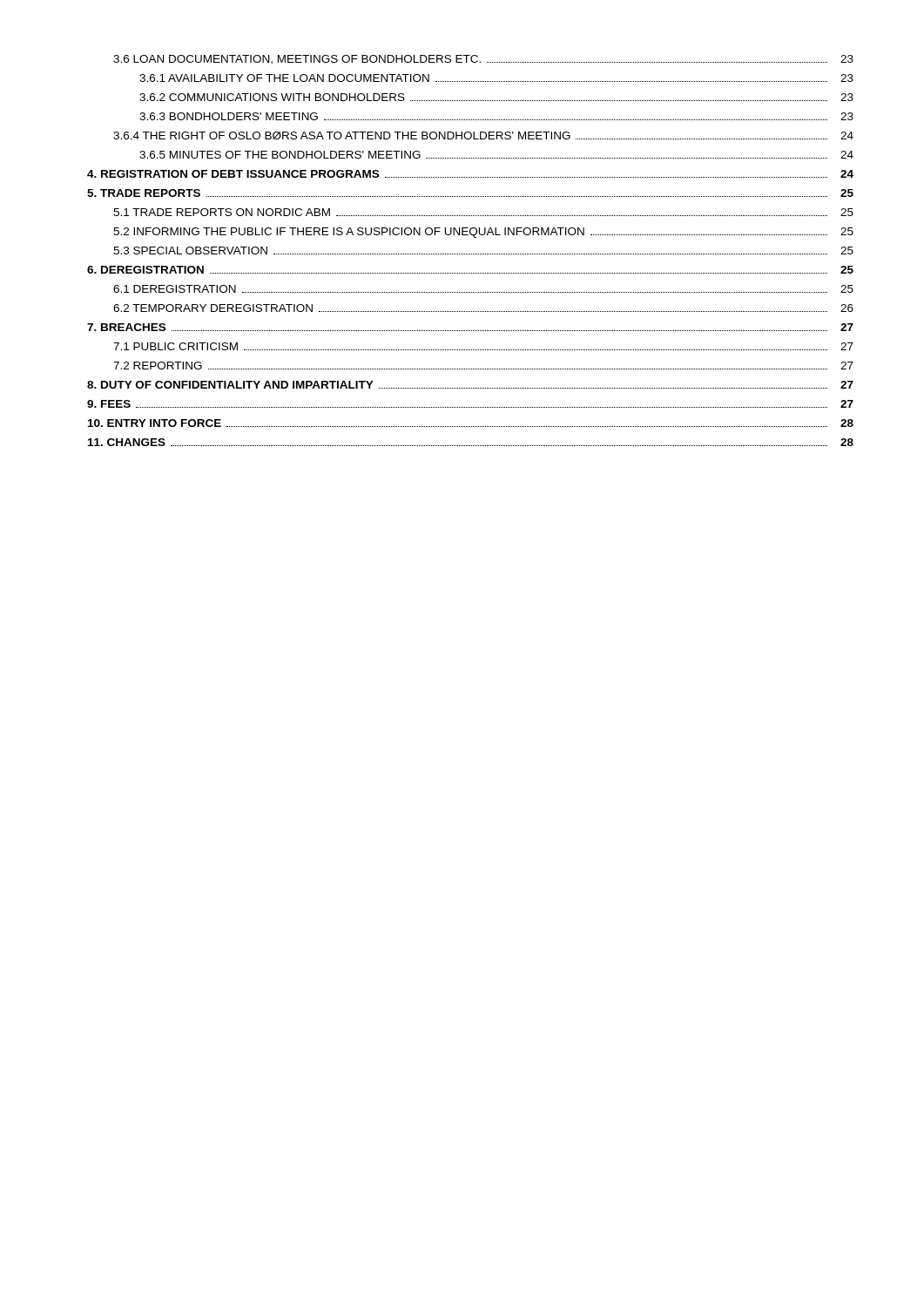Find the passage starting "7. BREACHES 27"
Viewport: 924px width, 1307px height.
(470, 327)
